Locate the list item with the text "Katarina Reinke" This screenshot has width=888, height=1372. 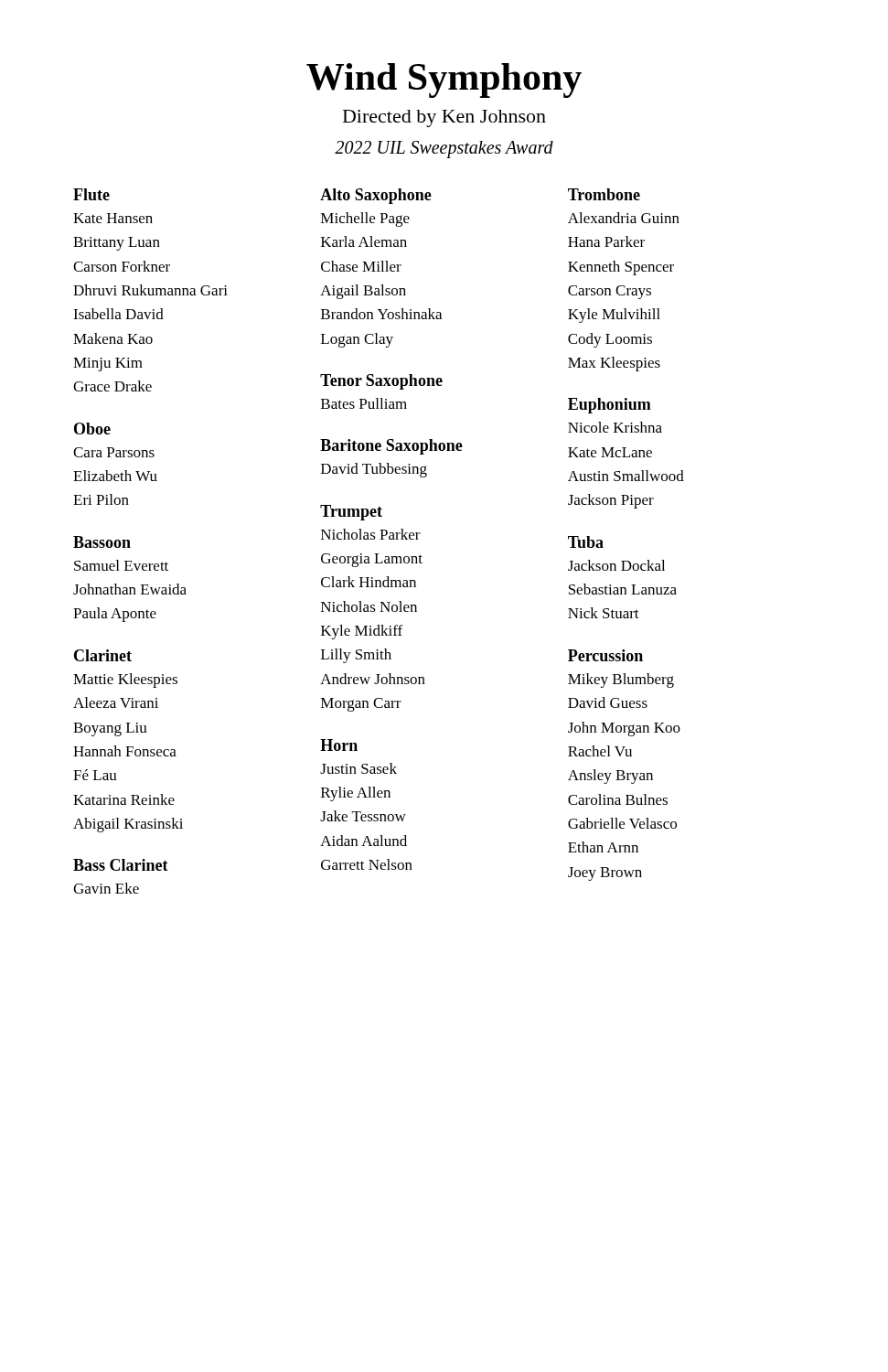point(124,799)
